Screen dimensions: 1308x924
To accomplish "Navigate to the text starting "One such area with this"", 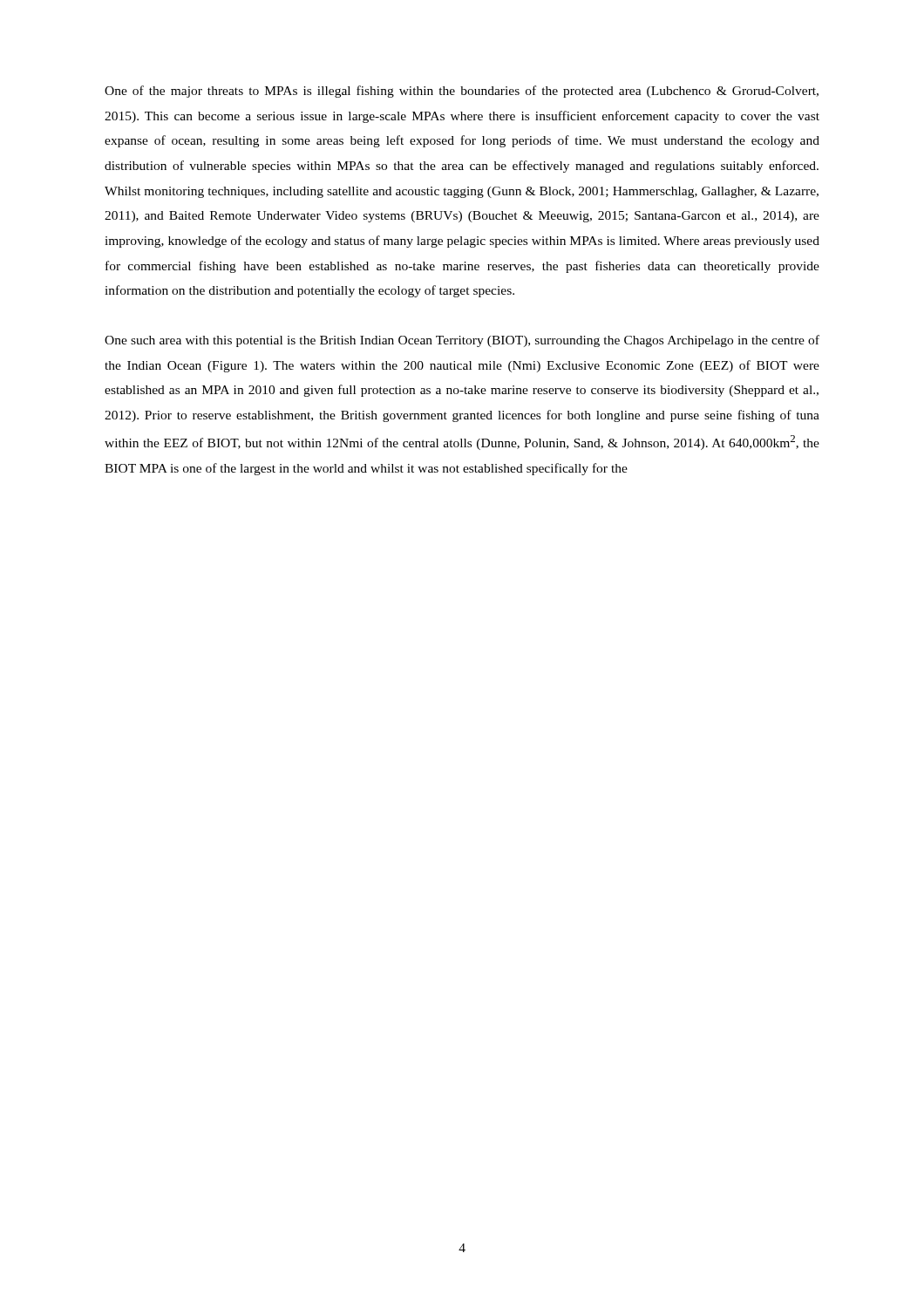I will pyautogui.click(x=462, y=404).
